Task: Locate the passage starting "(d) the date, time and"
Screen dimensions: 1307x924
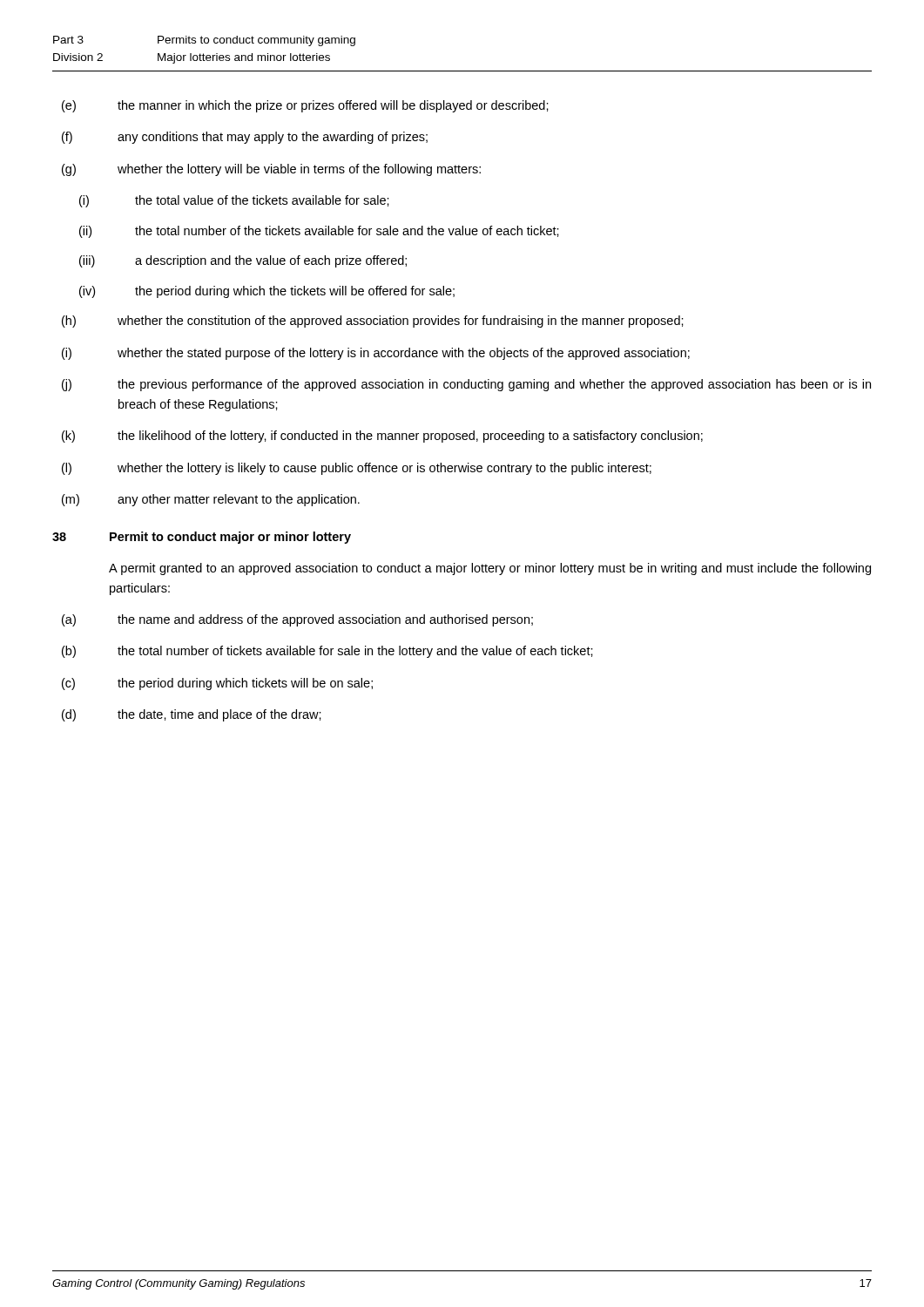Action: (x=192, y=715)
